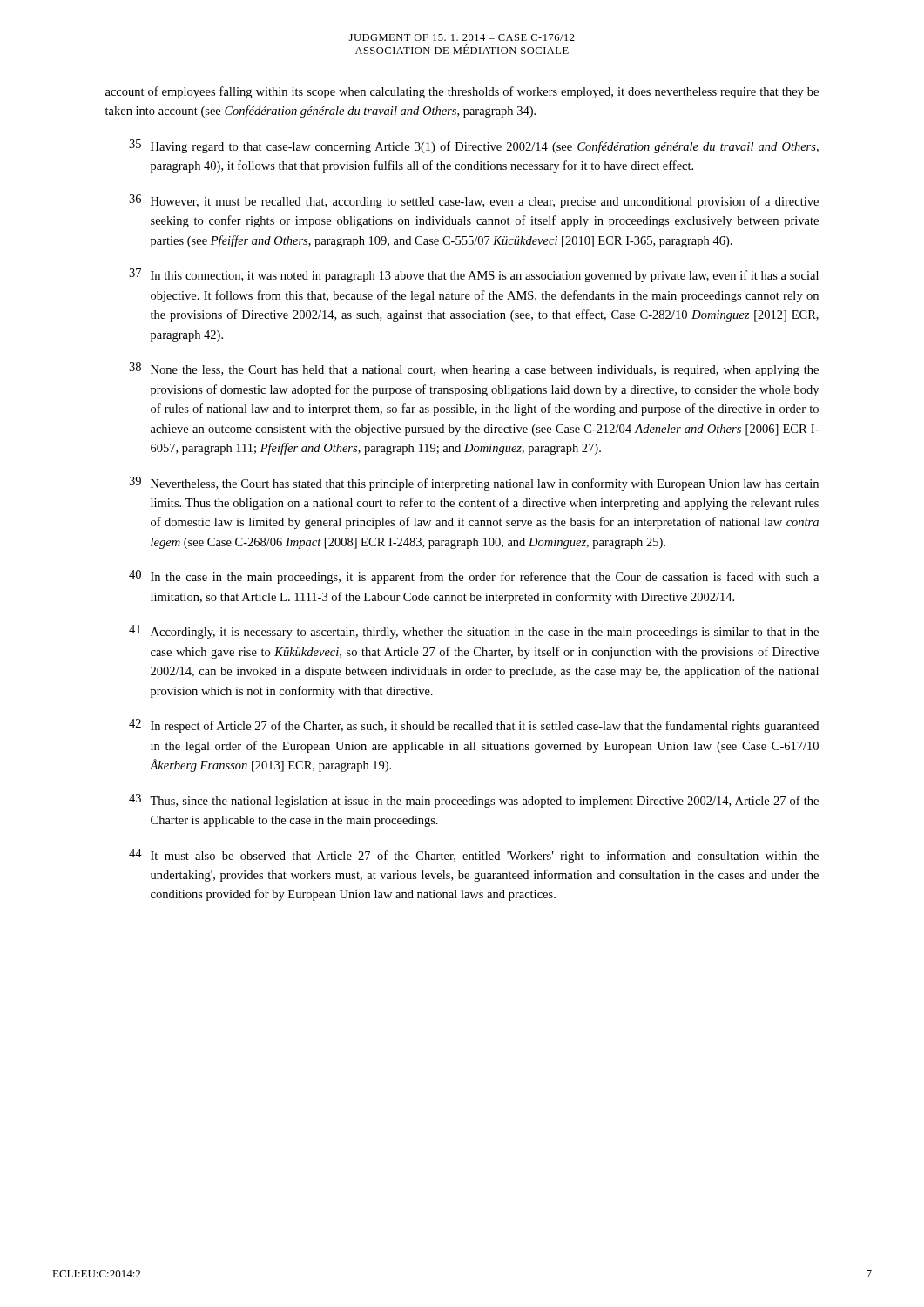Click on the text starting "44 It must also"
Image resolution: width=924 pixels, height=1307 pixels.
(462, 875)
